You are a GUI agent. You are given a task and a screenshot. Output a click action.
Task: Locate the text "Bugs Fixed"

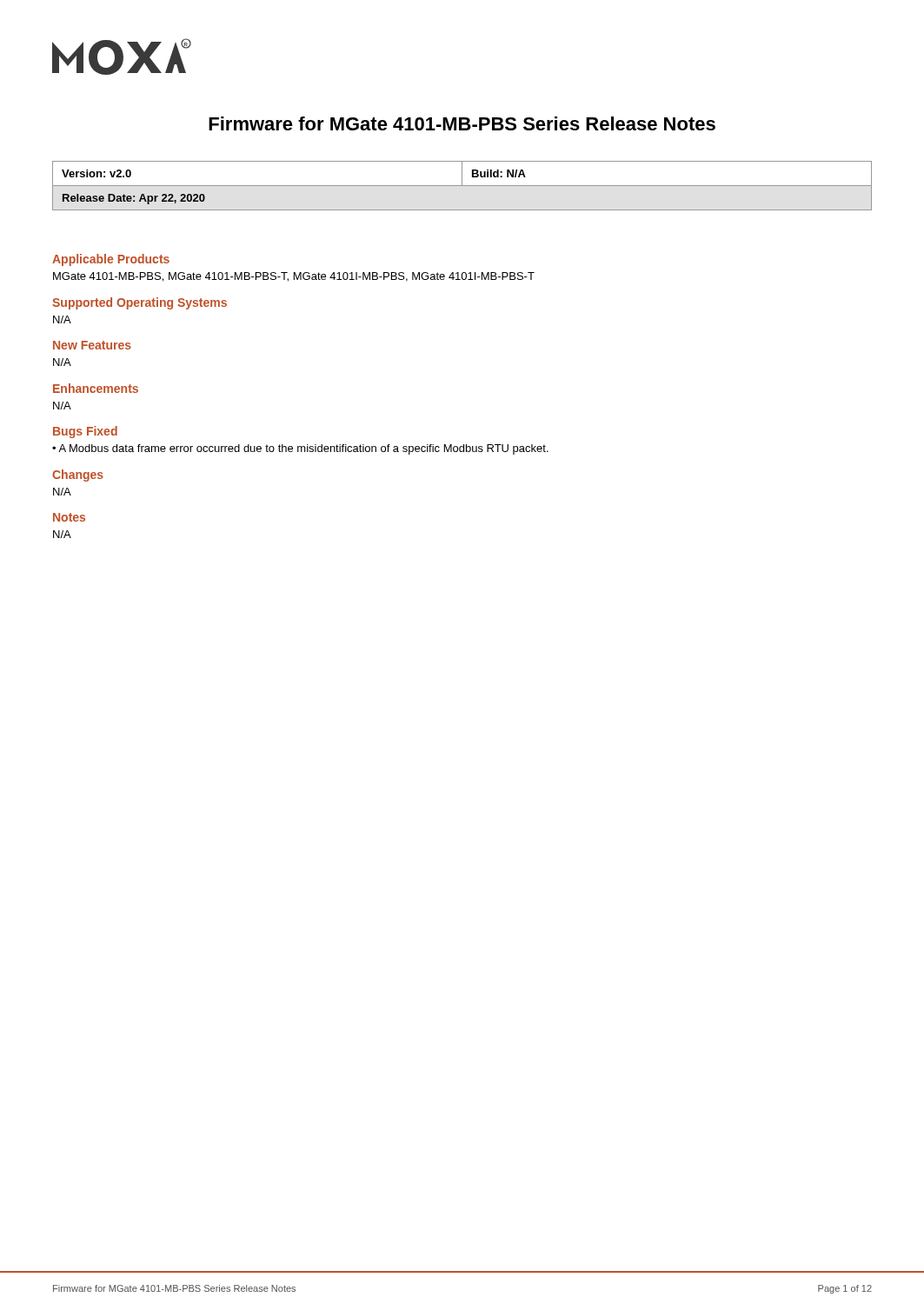(85, 431)
